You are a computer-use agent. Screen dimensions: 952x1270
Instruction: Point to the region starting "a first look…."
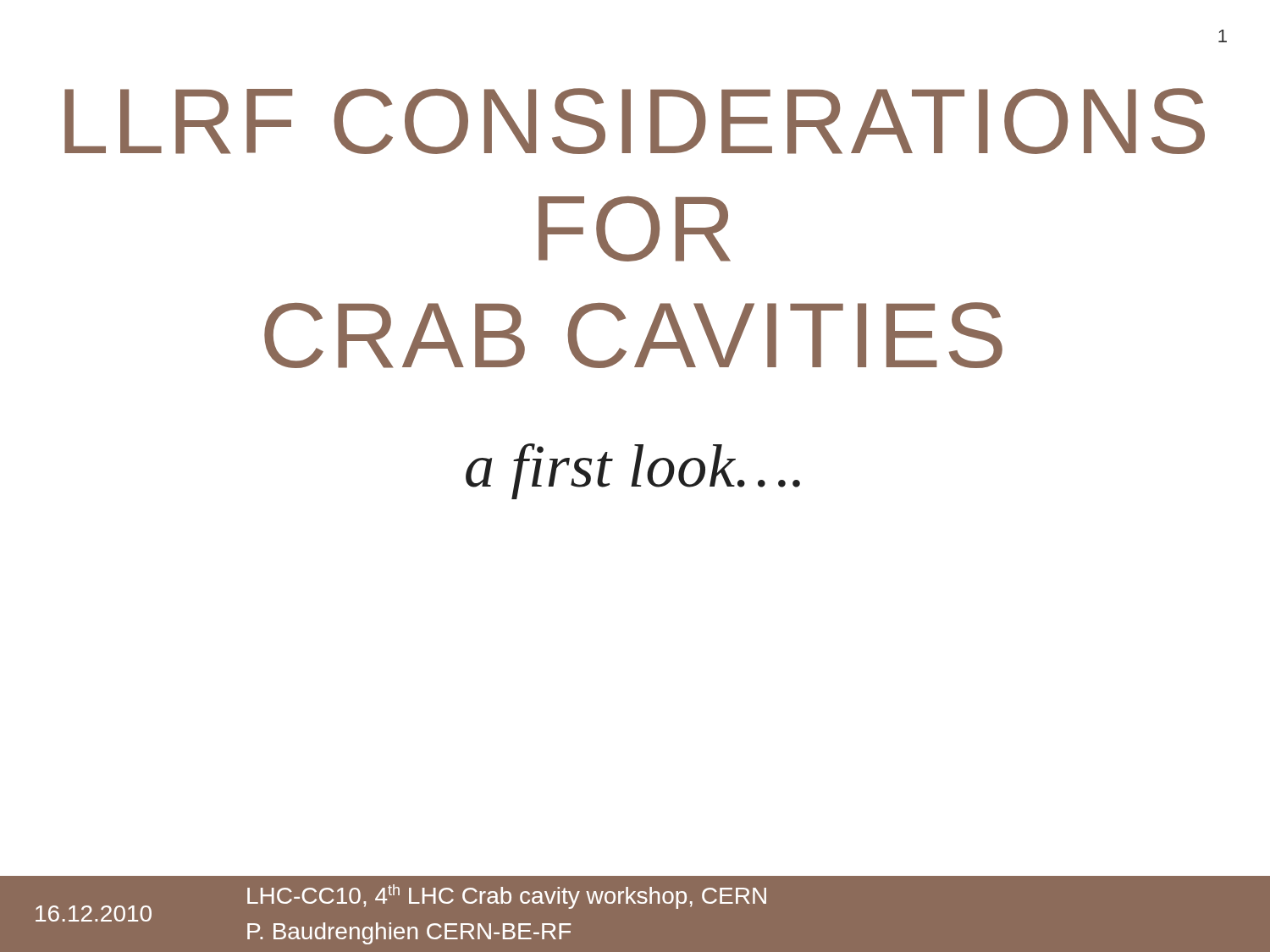[635, 466]
